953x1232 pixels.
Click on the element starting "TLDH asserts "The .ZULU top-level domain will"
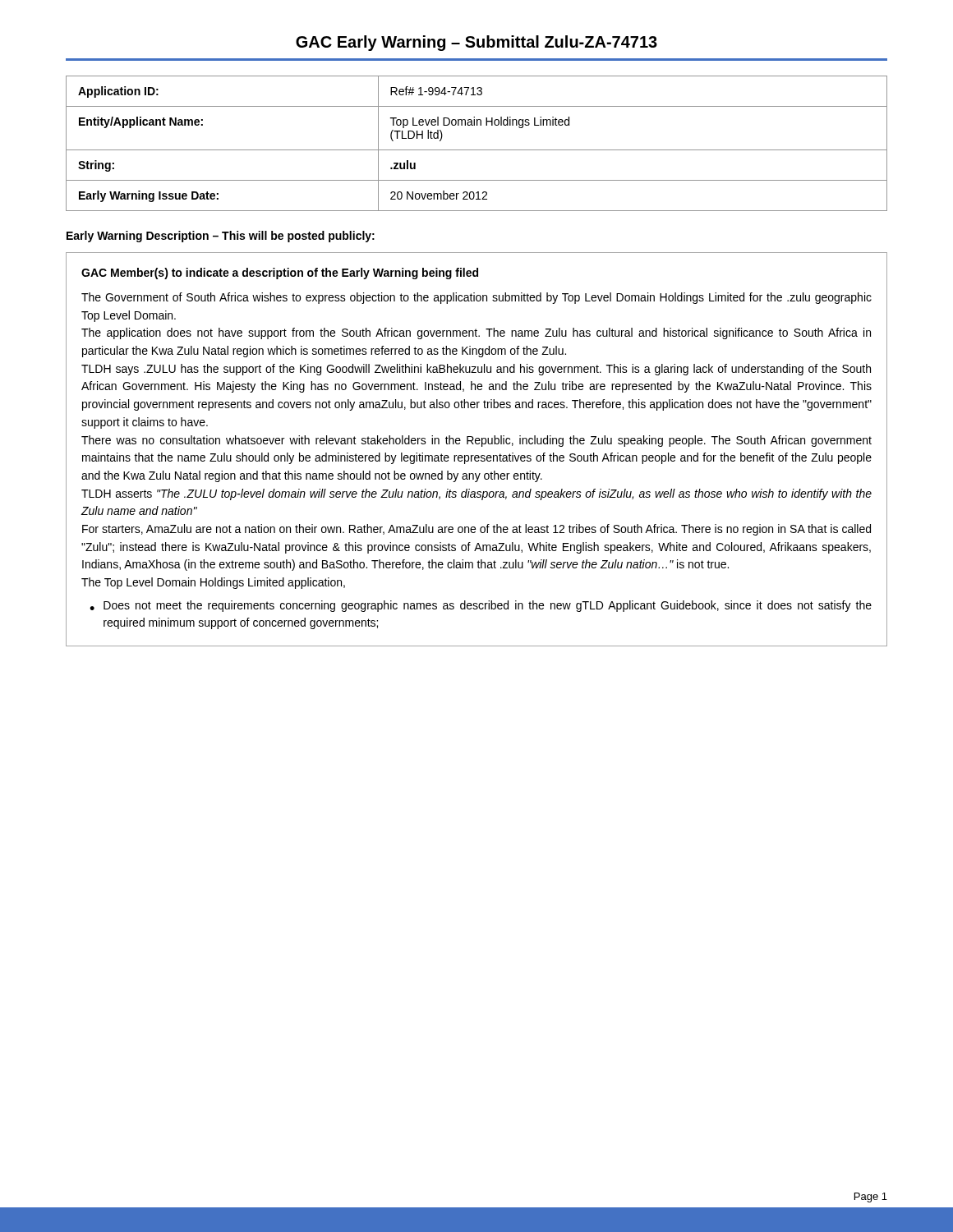click(x=476, y=503)
